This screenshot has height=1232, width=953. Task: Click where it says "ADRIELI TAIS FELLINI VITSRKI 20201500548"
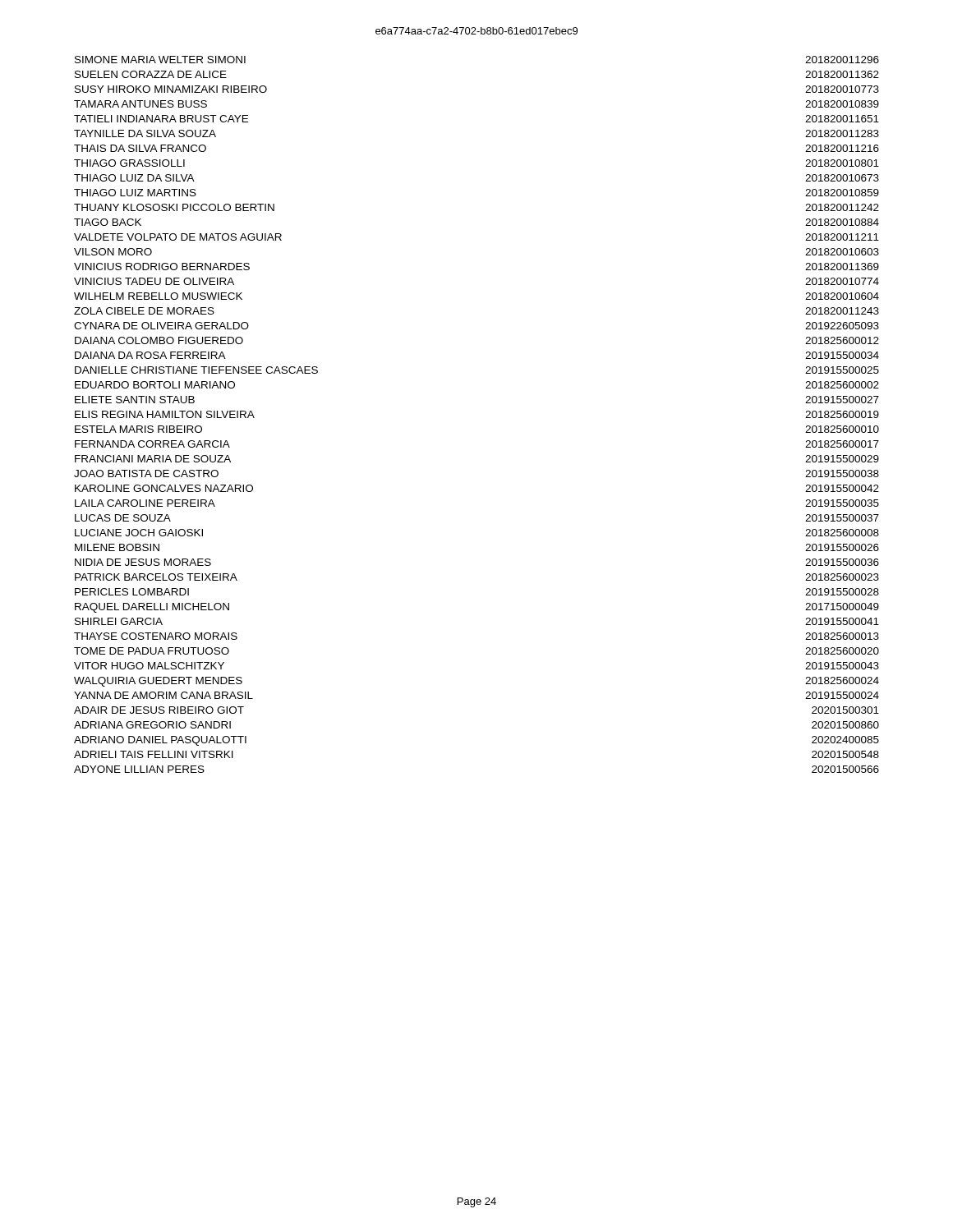[x=151, y=754]
